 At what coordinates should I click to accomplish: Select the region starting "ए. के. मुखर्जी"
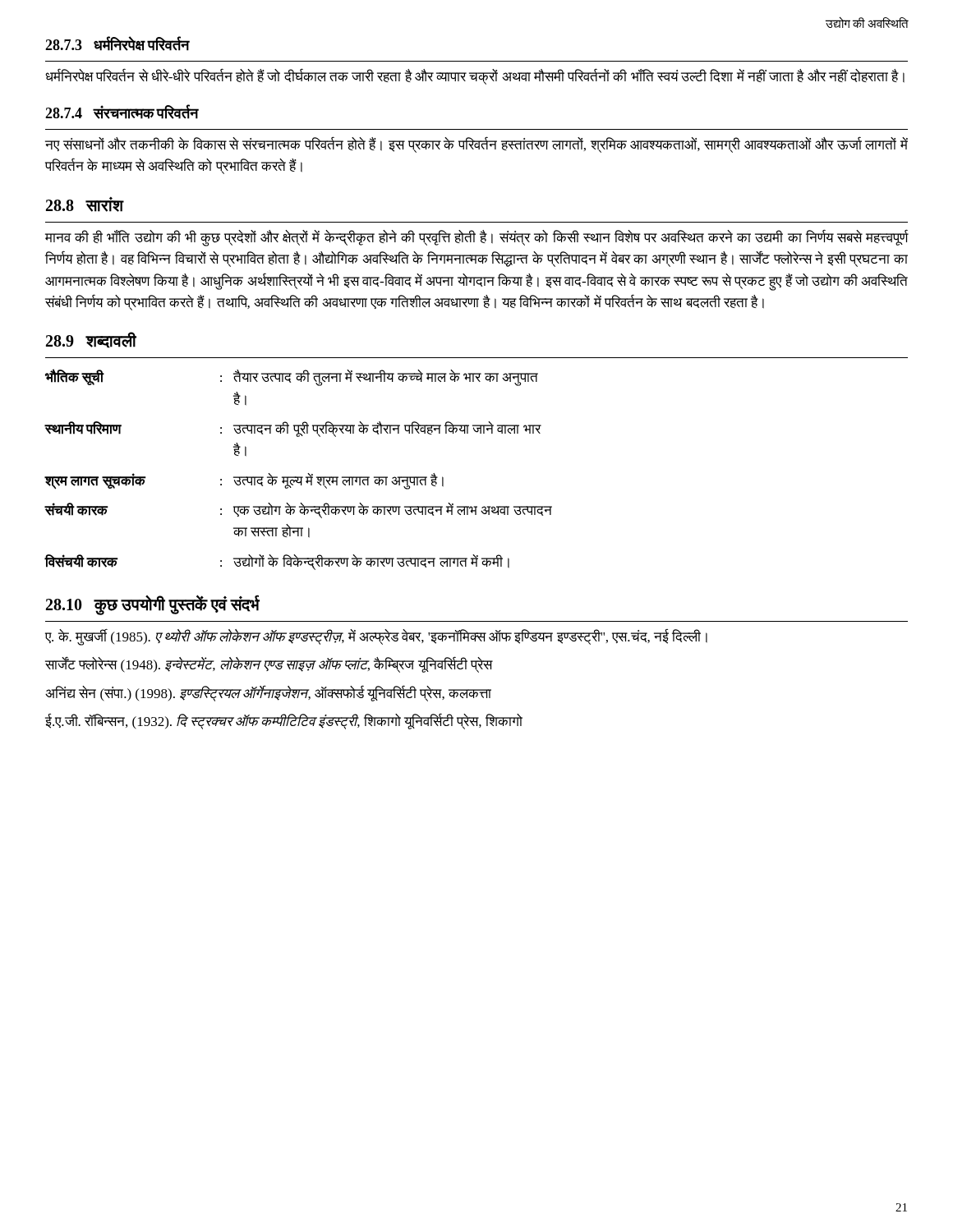point(378,637)
